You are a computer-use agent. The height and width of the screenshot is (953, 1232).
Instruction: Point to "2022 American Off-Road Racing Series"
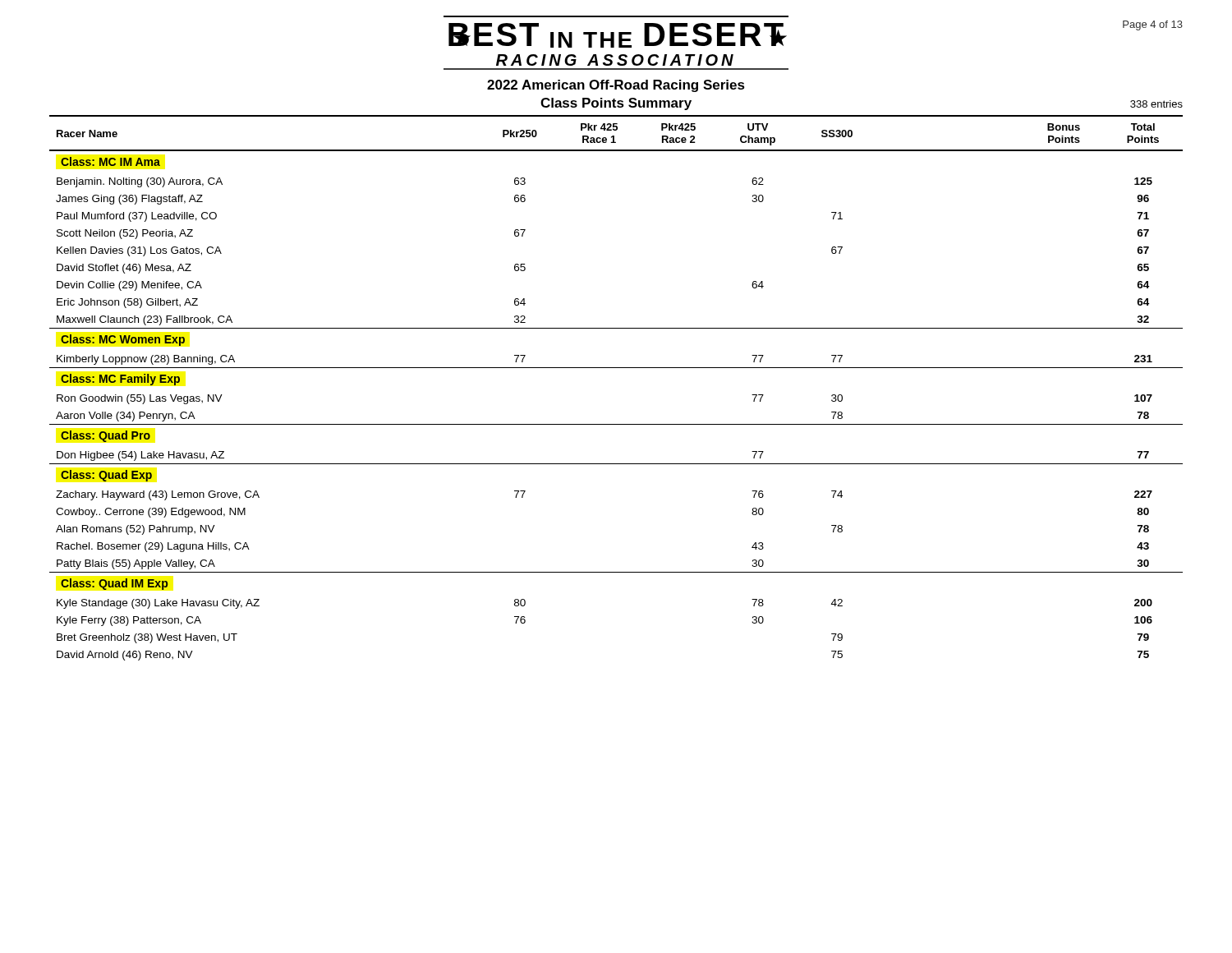pyautogui.click(x=616, y=85)
